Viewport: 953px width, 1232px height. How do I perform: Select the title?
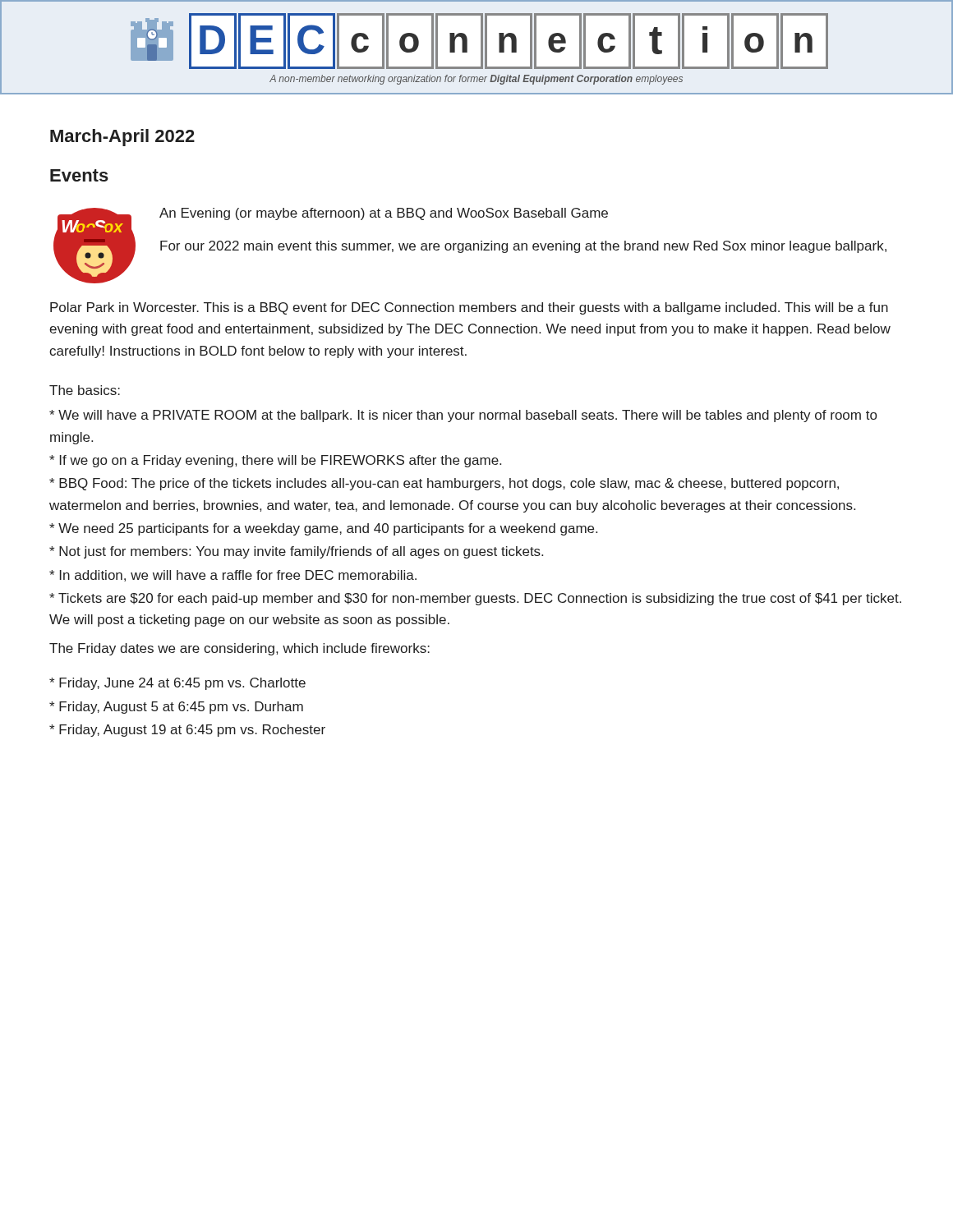coord(122,136)
